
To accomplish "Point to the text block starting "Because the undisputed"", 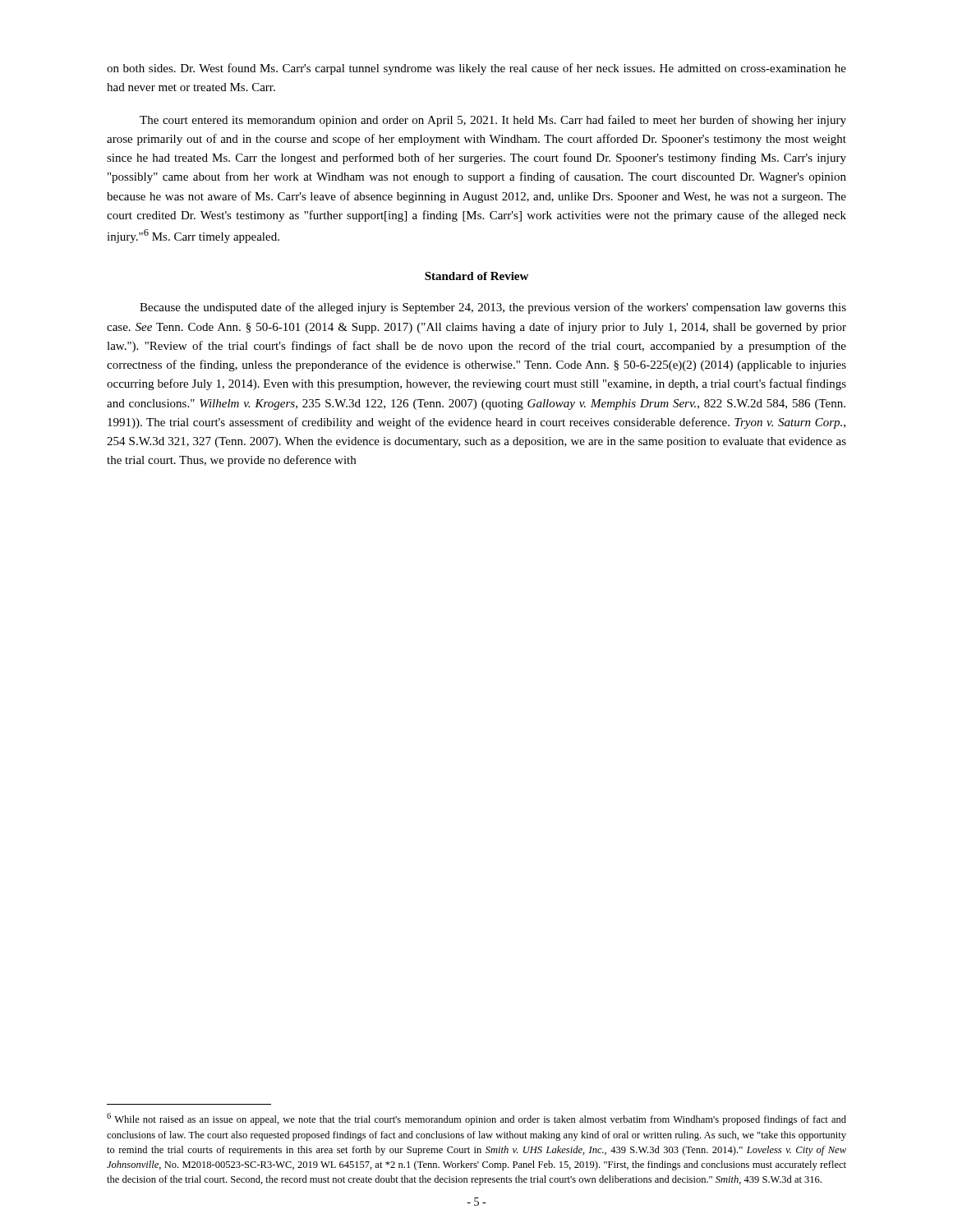I will [x=476, y=384].
